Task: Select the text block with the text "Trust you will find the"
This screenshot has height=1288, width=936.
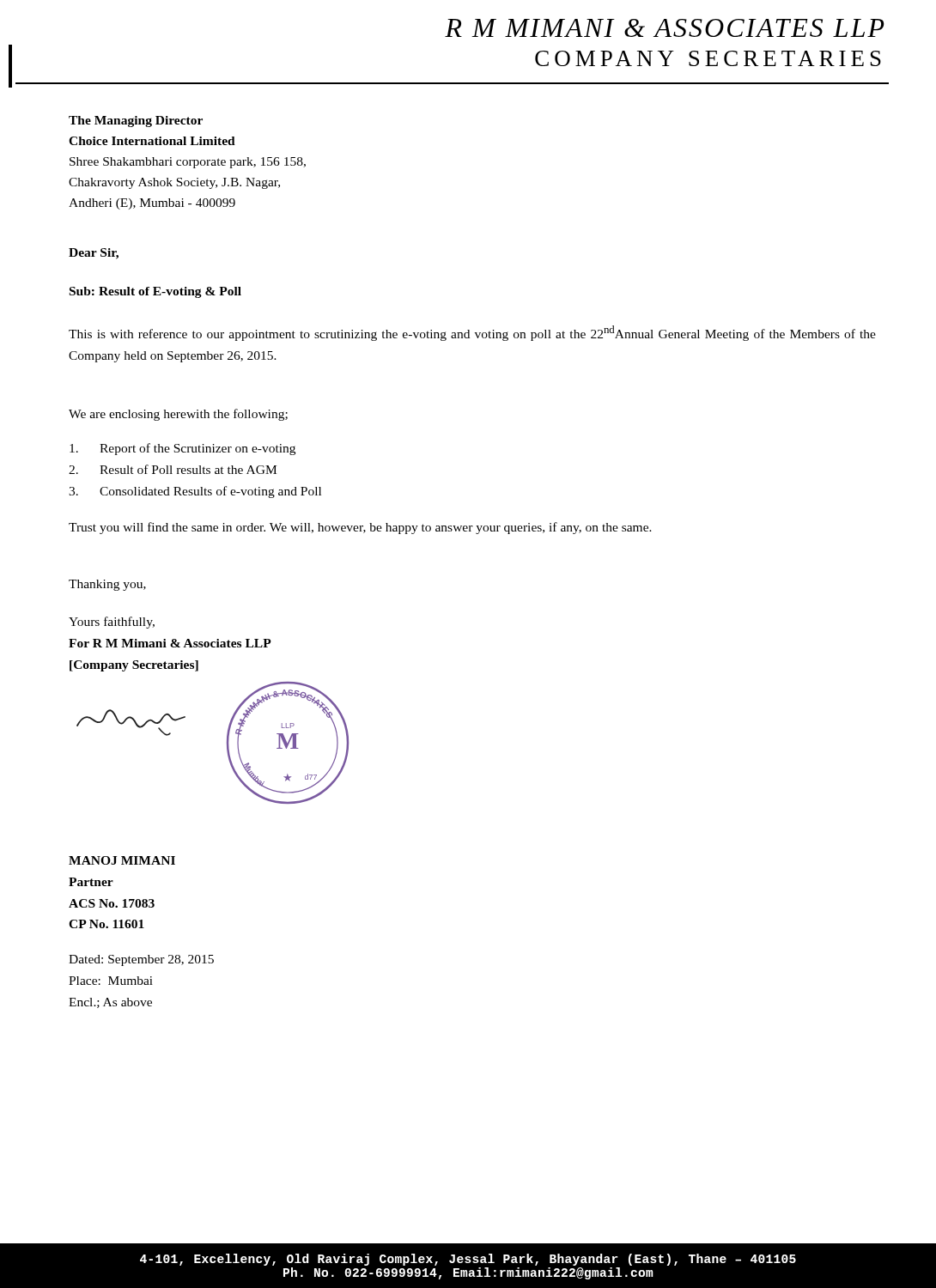Action: 360,527
